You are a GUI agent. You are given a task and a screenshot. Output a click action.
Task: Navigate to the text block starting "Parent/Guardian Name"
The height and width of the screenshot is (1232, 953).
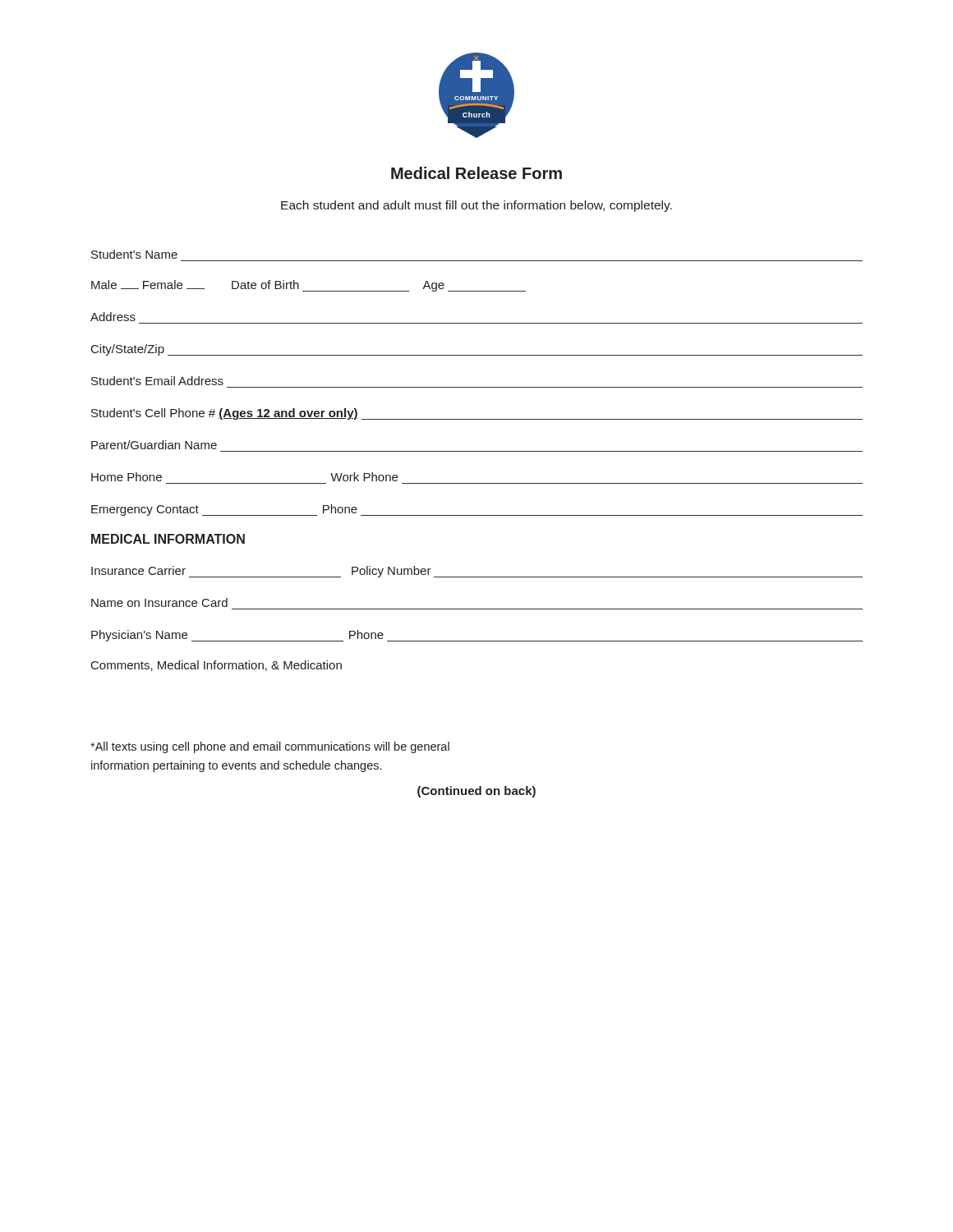[476, 444]
